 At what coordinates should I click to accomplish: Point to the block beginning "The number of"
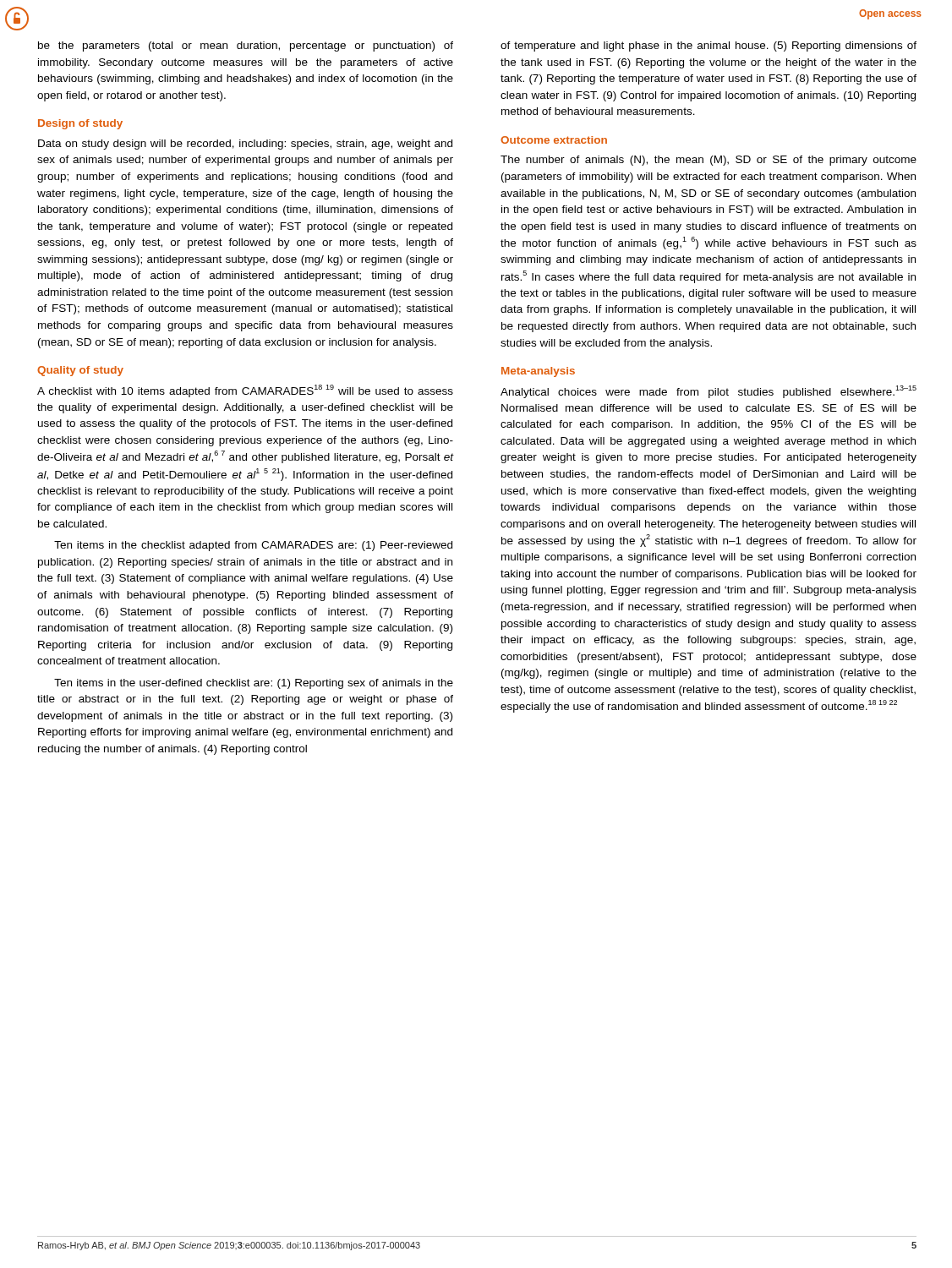tap(709, 251)
